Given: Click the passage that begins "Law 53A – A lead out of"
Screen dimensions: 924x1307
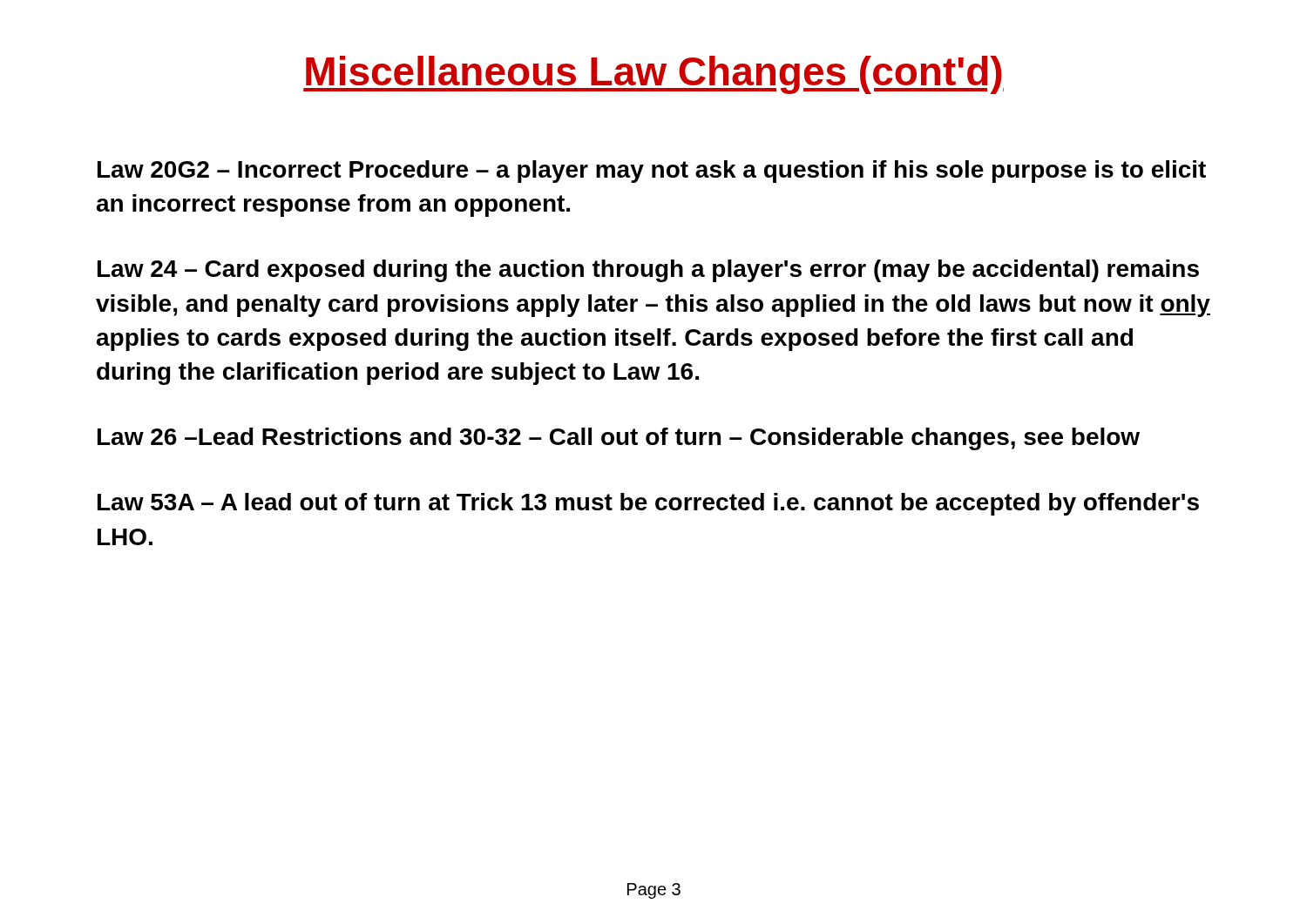Looking at the screenshot, I should click(x=648, y=519).
